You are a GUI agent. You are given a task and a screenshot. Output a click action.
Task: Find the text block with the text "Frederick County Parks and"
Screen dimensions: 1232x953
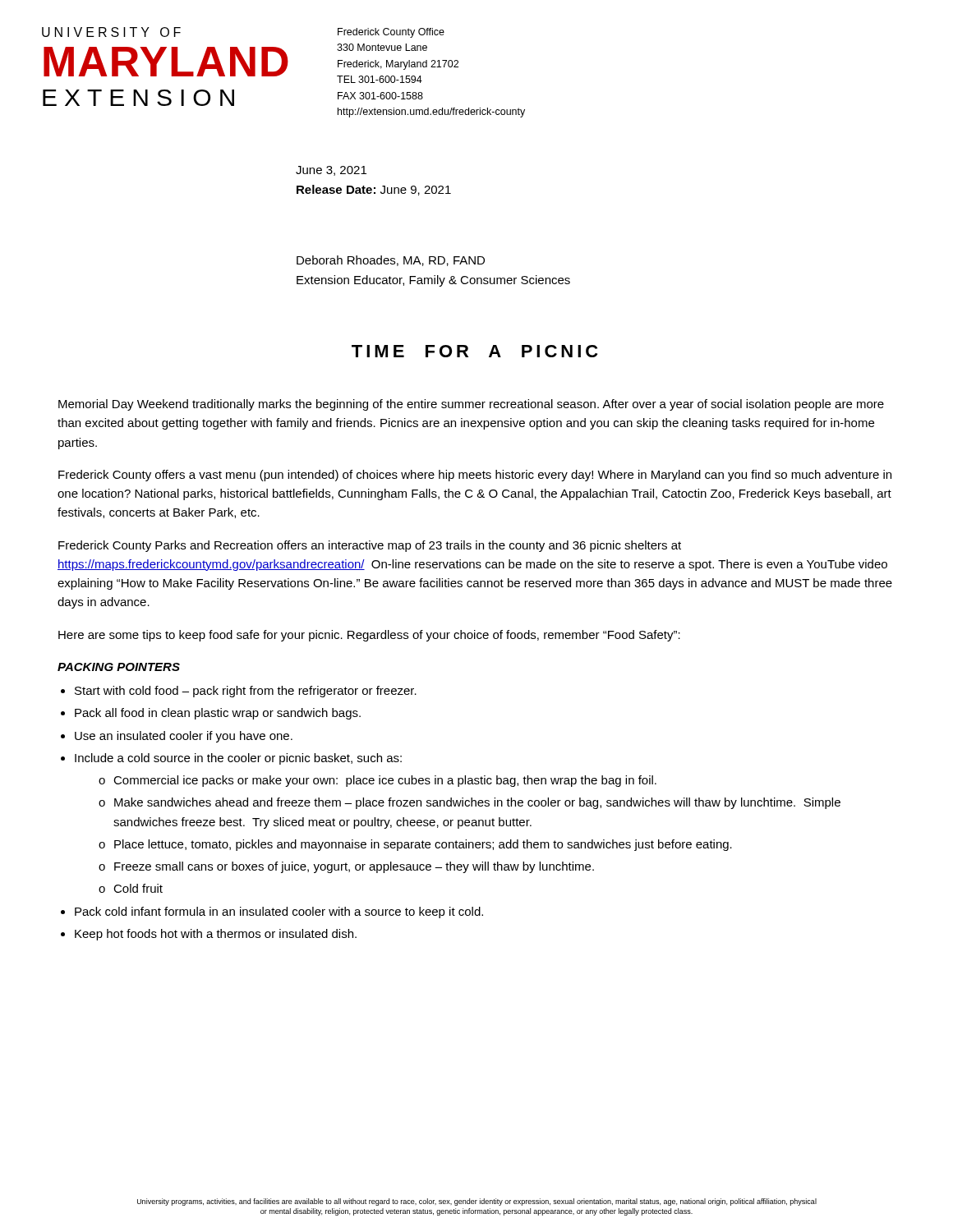476,573
